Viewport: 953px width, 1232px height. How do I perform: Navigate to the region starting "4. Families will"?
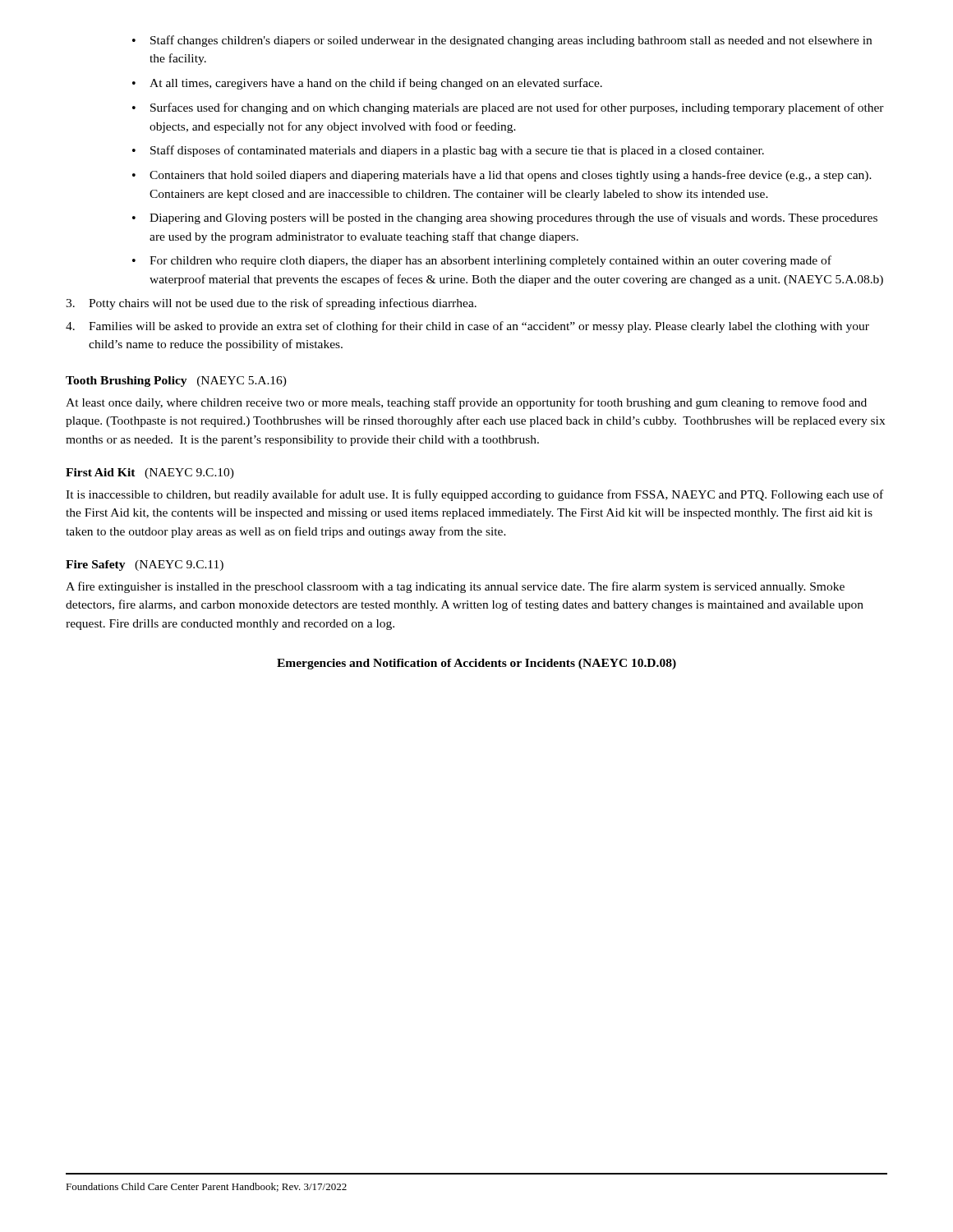coord(476,335)
